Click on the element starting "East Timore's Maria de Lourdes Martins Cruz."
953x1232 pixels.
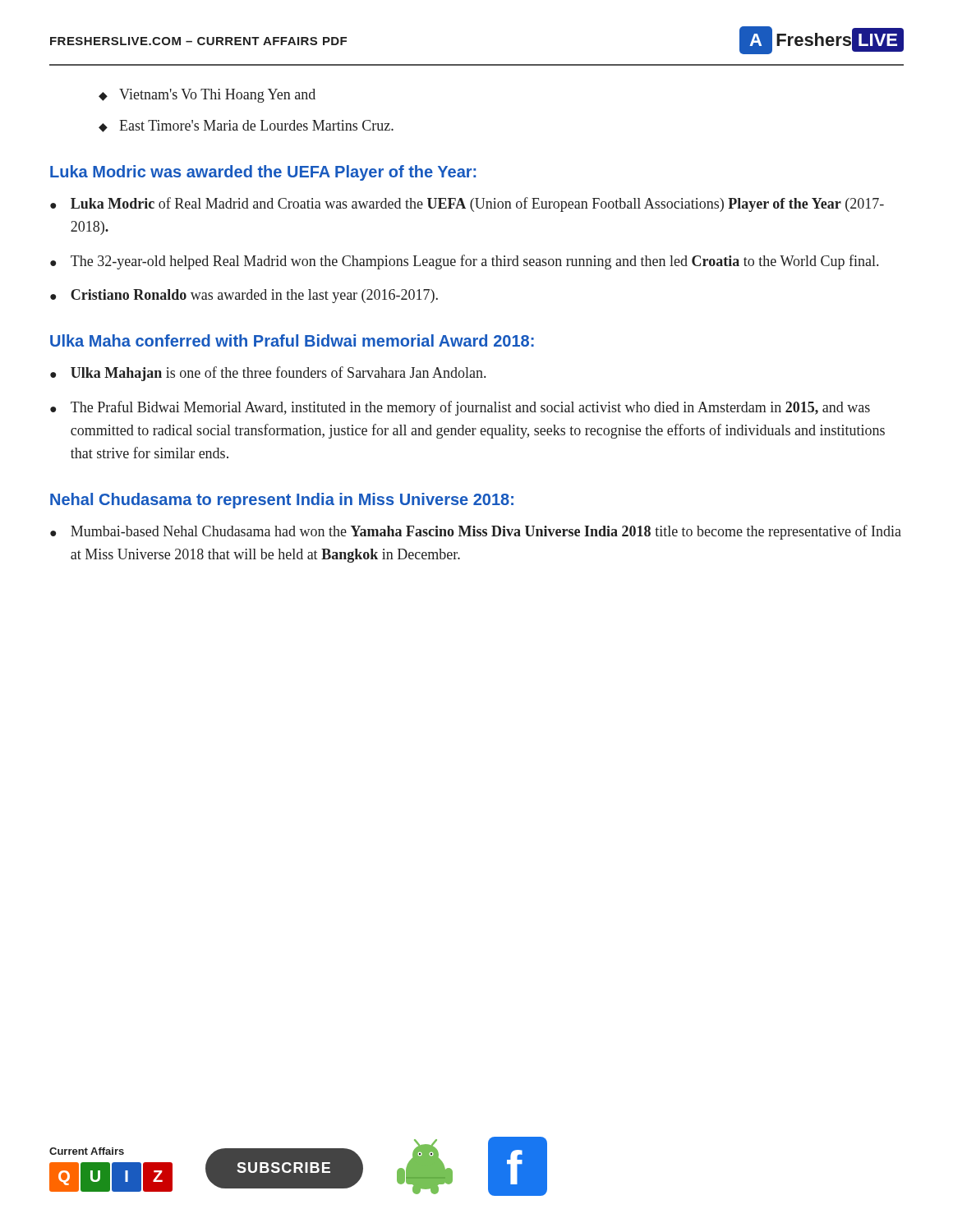246,126
